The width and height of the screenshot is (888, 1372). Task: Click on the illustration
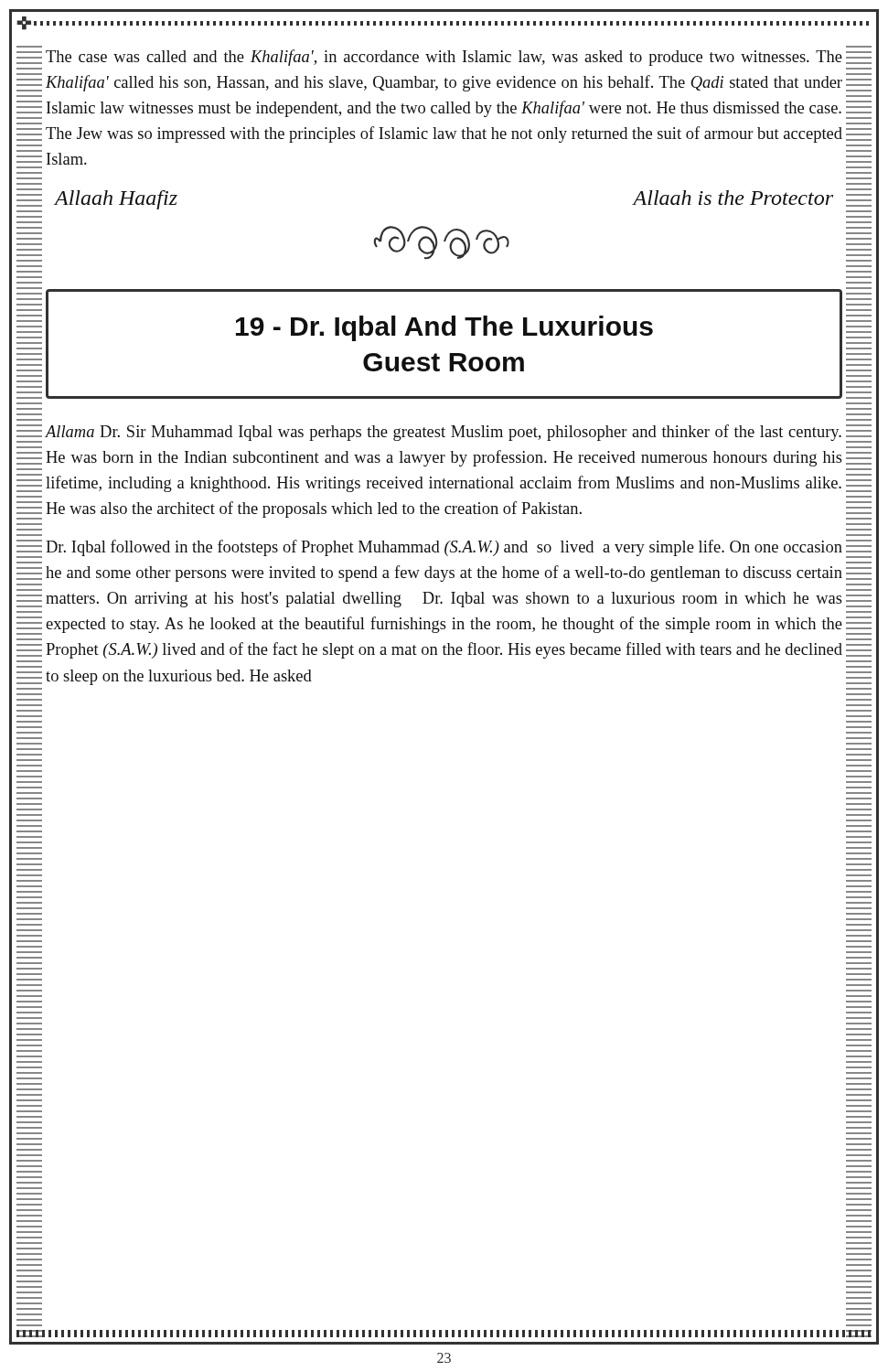pos(444,243)
